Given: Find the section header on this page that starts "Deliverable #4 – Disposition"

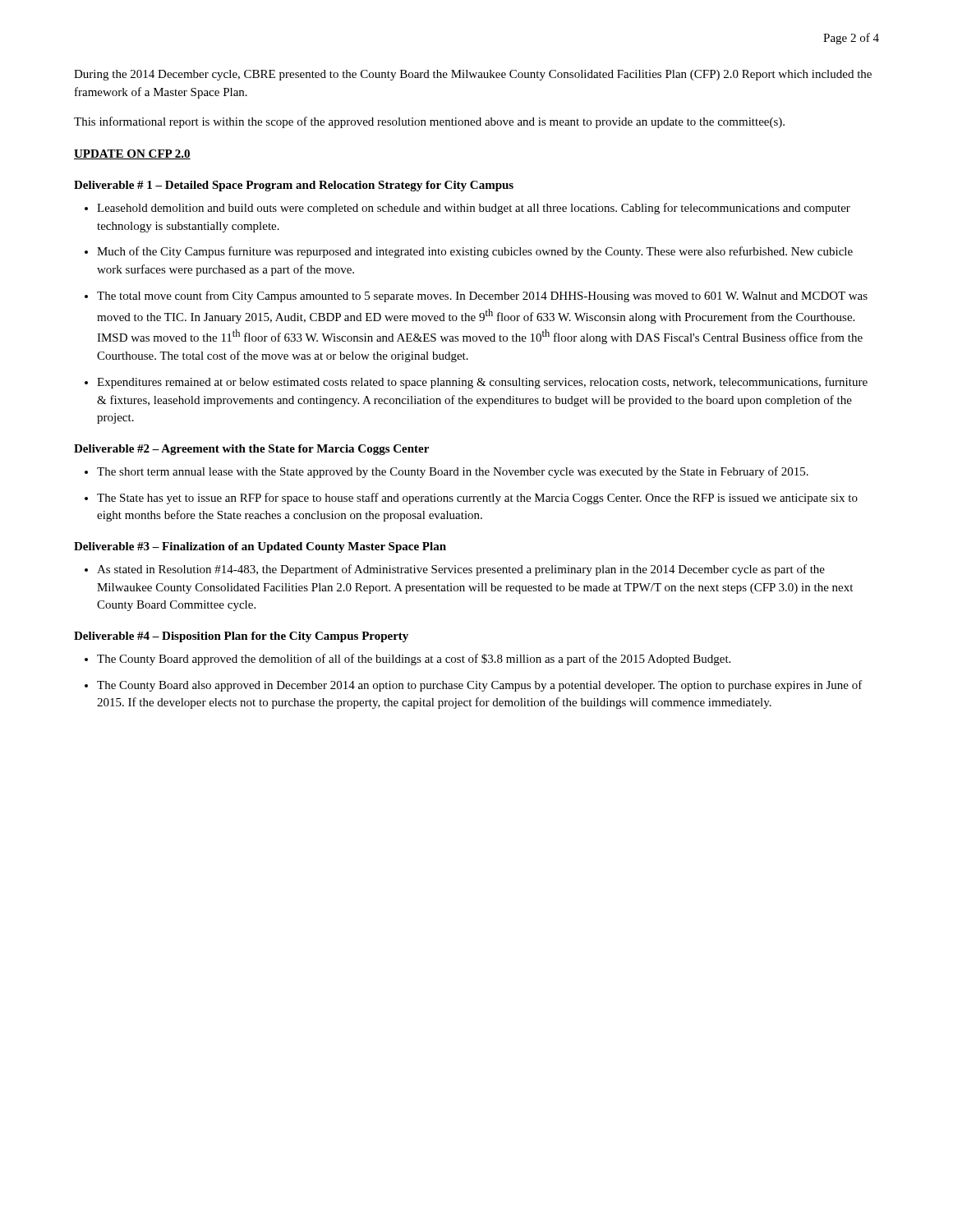Looking at the screenshot, I should (x=241, y=636).
